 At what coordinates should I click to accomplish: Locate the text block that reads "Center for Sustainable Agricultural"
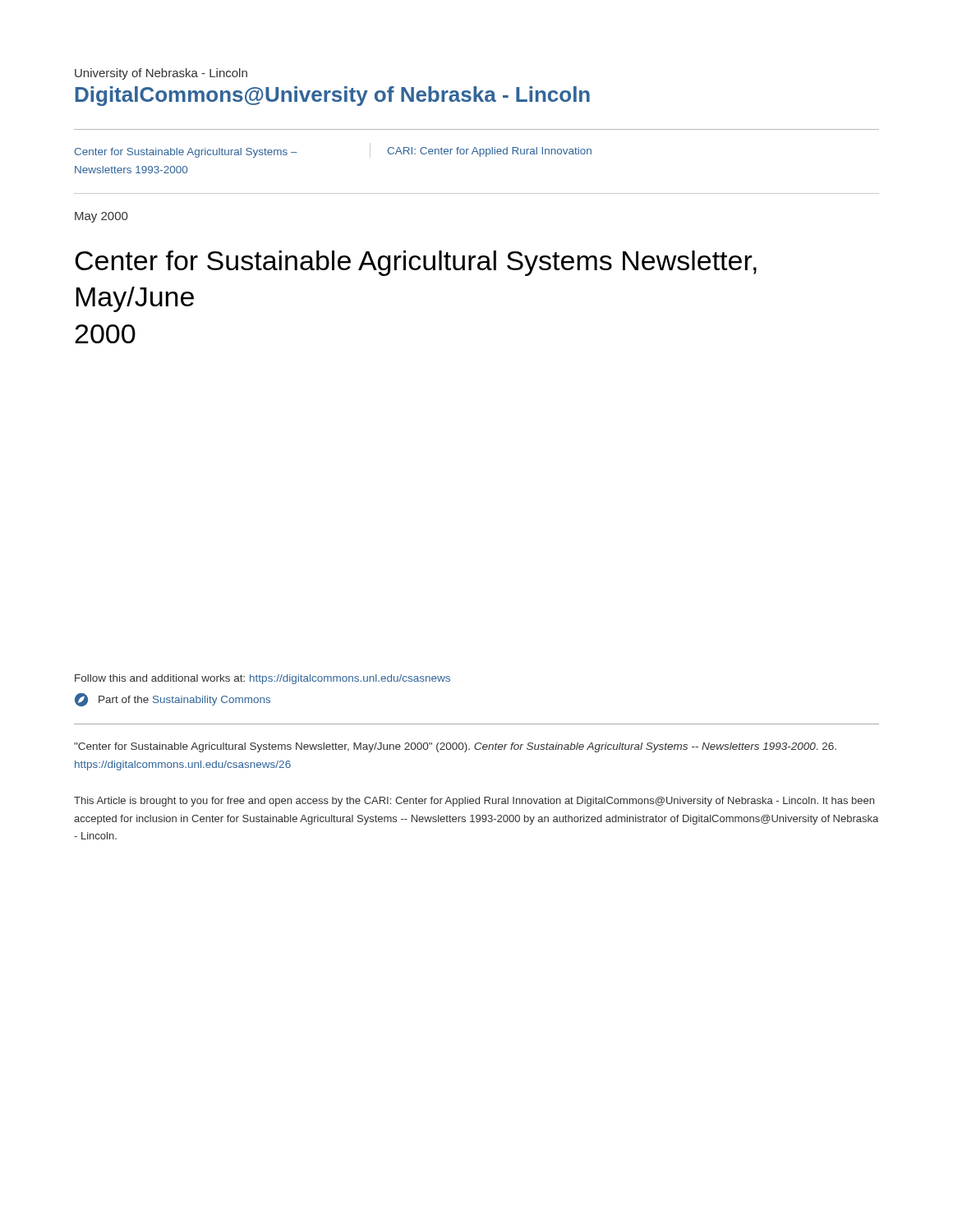coord(186,160)
